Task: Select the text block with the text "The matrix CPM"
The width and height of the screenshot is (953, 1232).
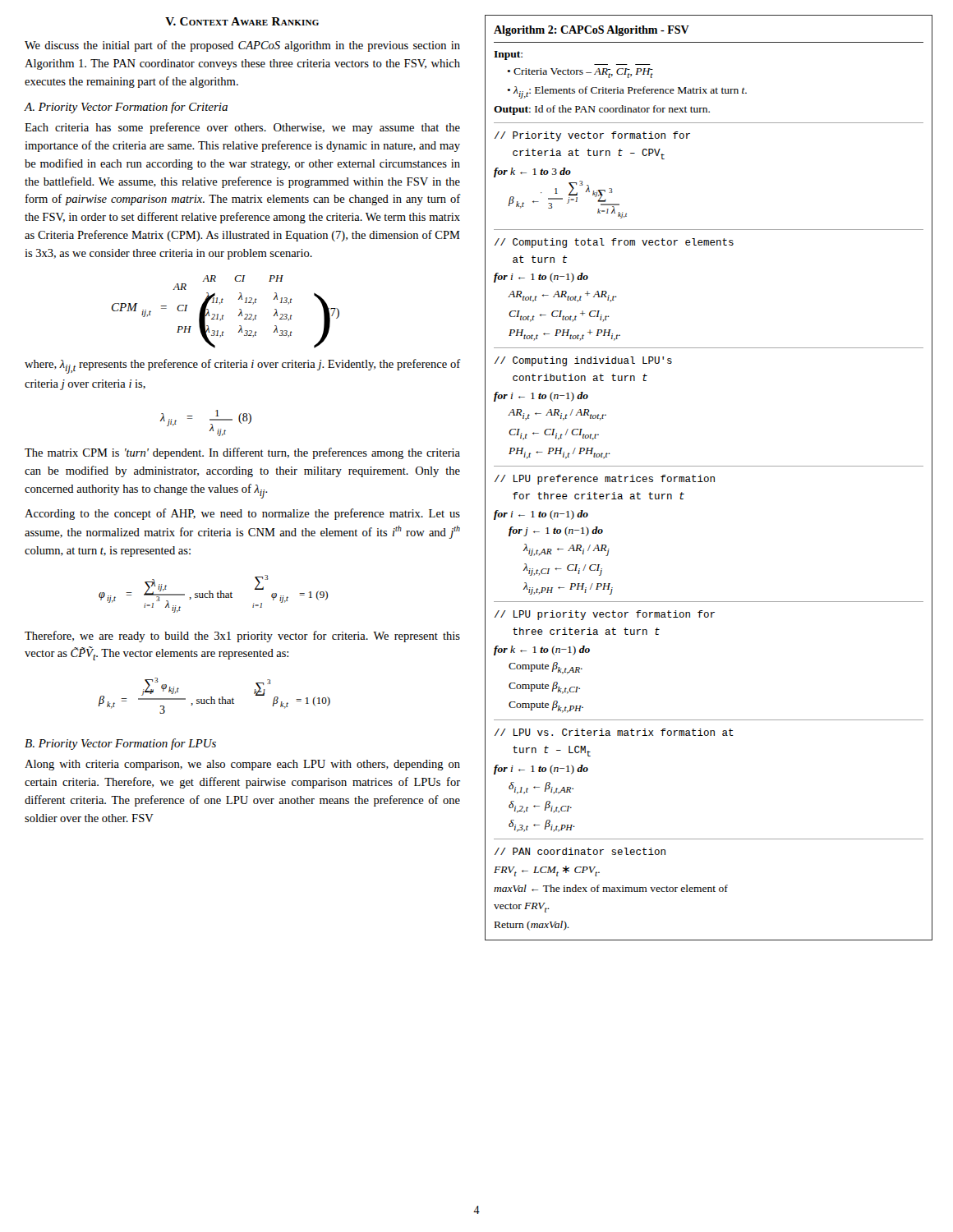Action: pyautogui.click(x=242, y=472)
